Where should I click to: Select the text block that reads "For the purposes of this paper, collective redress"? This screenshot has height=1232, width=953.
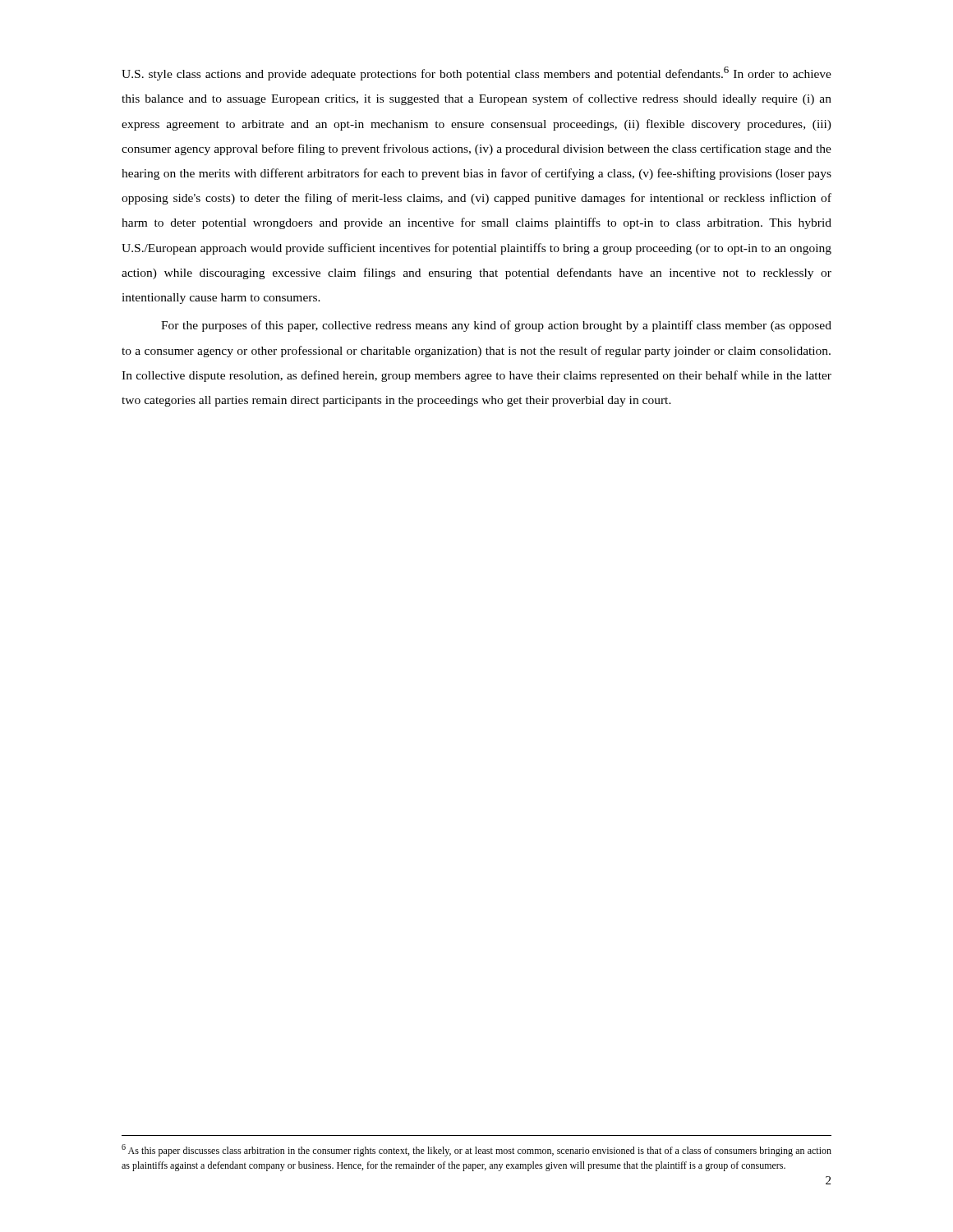pos(476,363)
